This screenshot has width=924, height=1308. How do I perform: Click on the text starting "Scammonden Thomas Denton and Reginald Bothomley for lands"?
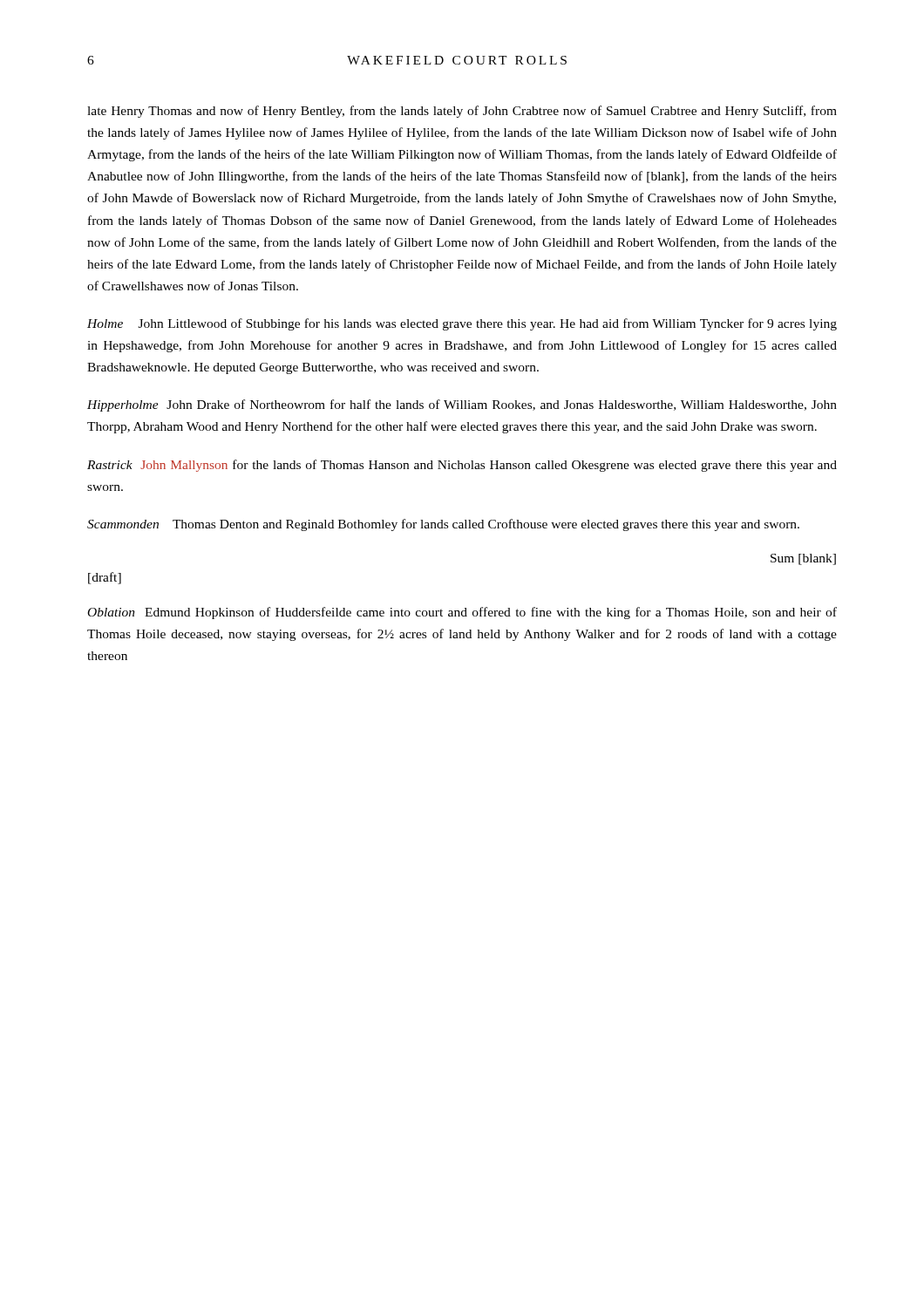444,523
